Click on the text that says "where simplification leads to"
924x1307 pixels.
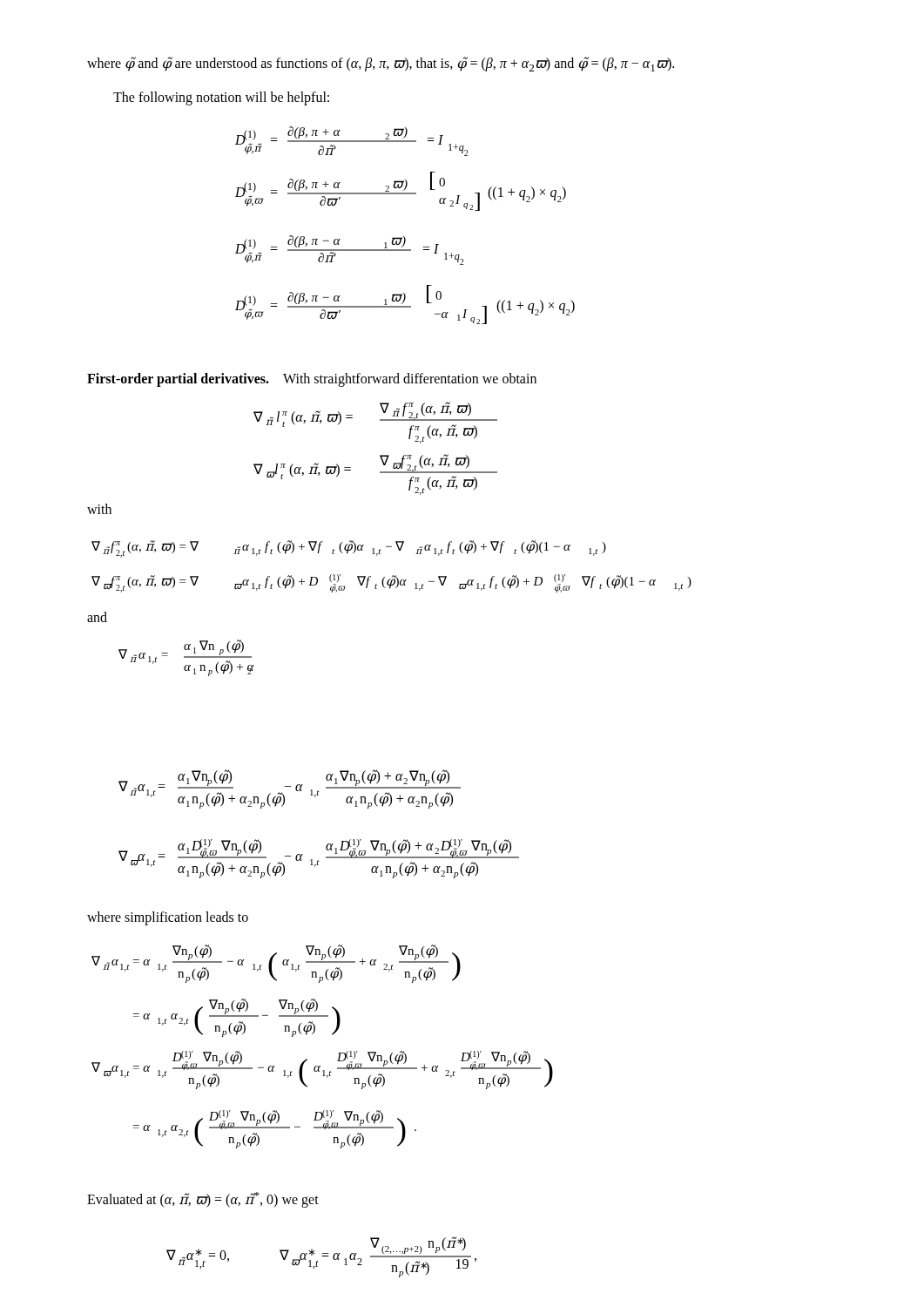(168, 917)
